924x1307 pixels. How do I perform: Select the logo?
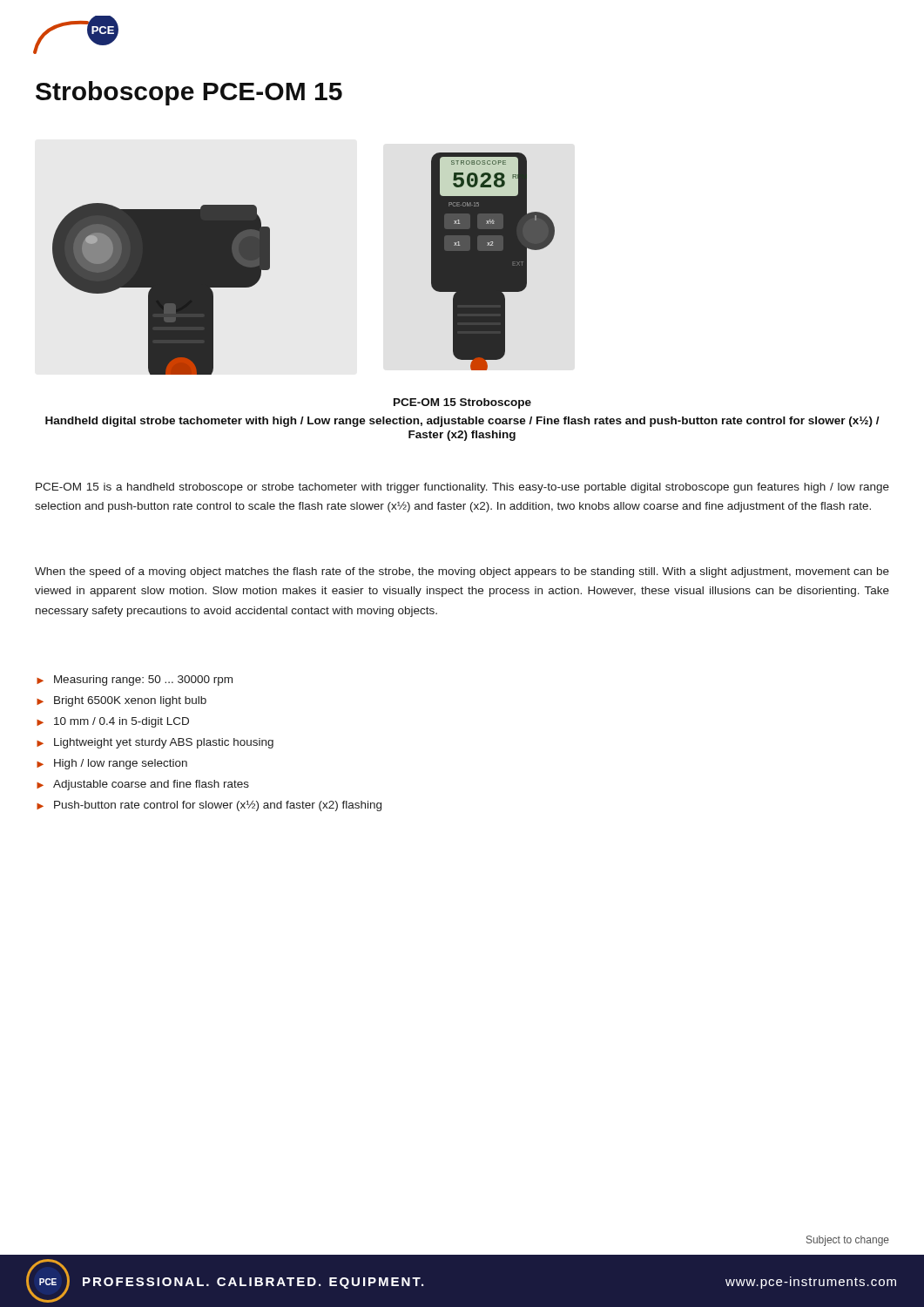87,40
